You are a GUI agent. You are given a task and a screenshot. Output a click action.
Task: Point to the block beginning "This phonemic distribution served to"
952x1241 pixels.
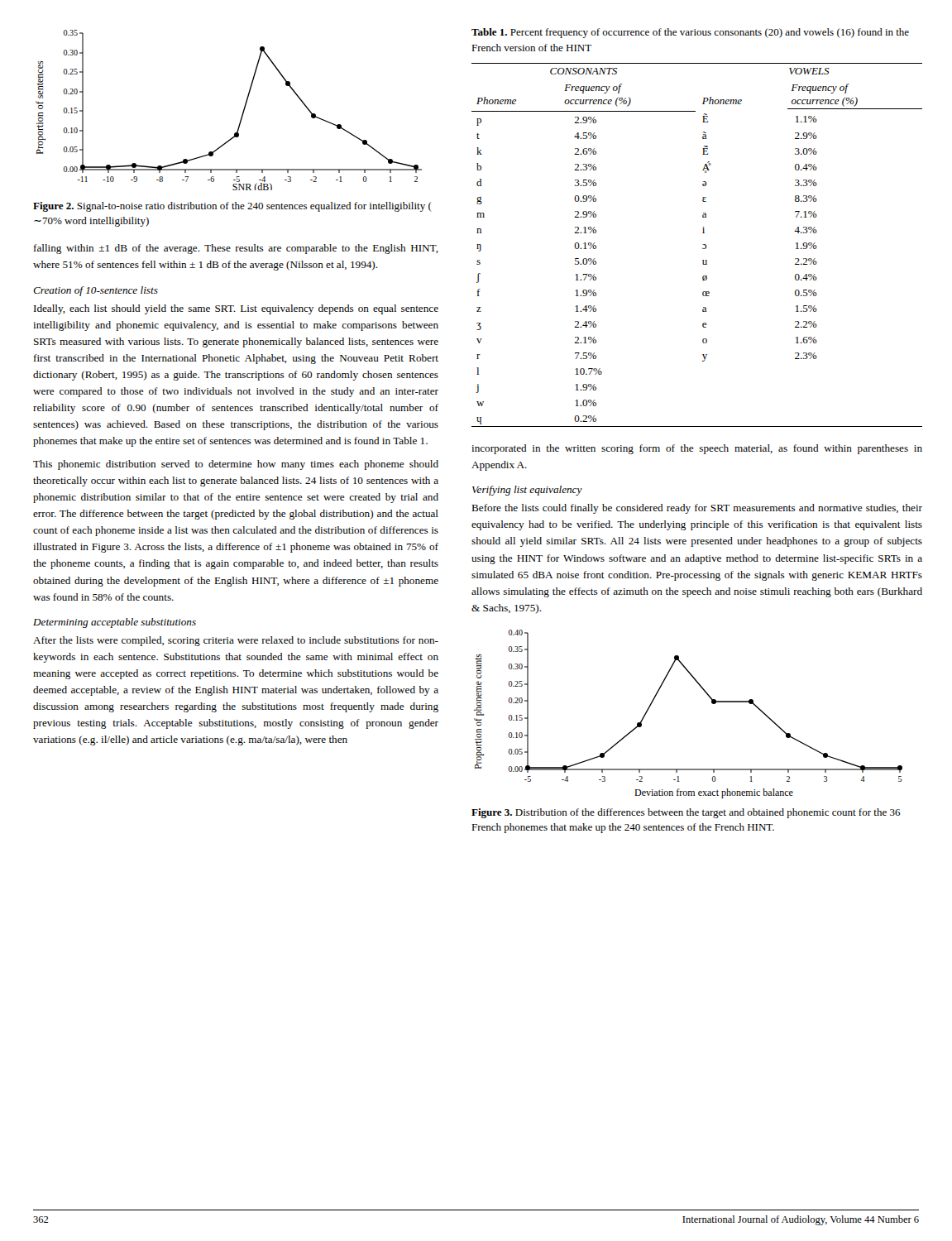point(236,530)
